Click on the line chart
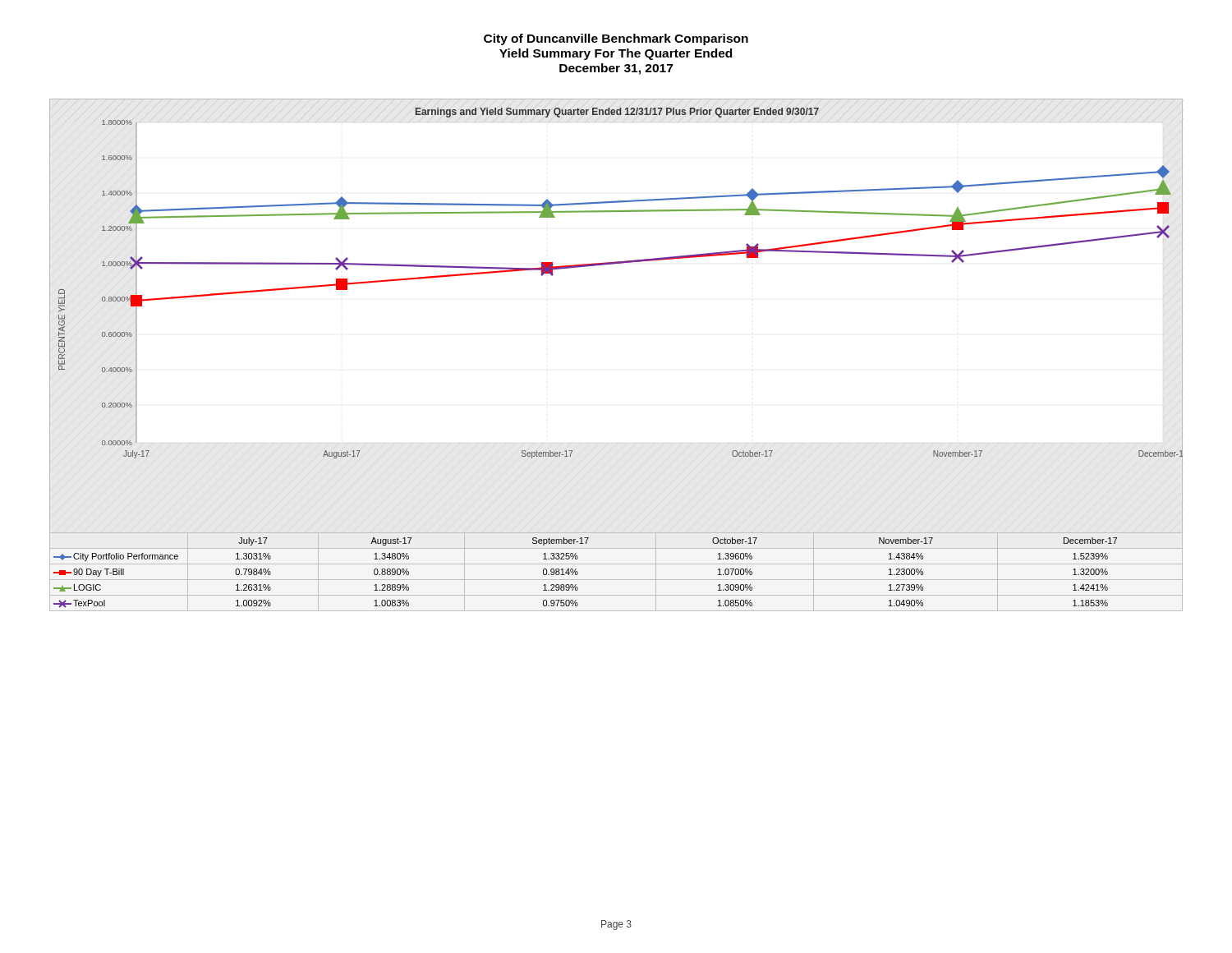Screen dimensions: 953x1232 click(x=616, y=316)
